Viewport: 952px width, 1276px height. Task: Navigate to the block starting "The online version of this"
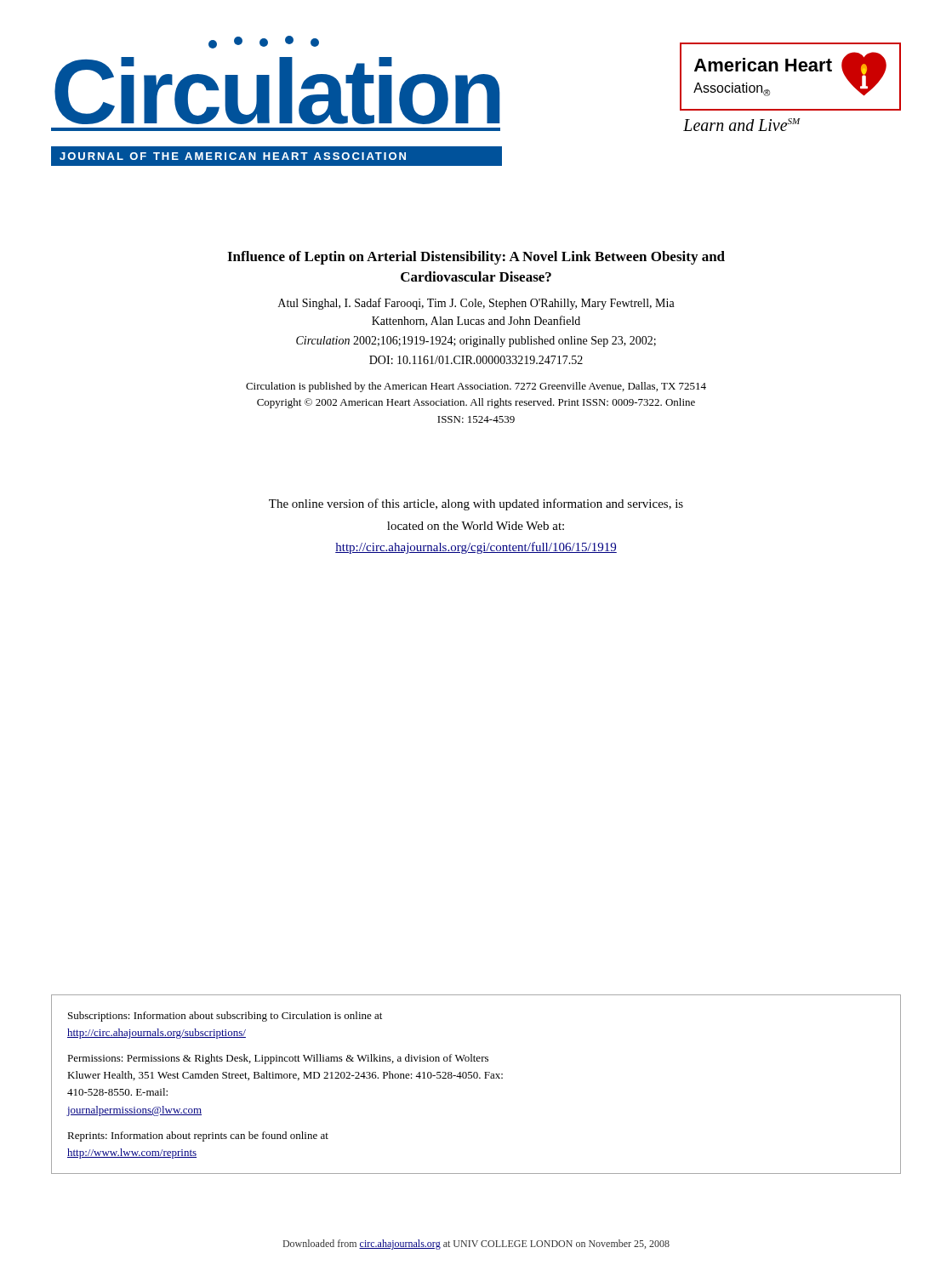pos(476,525)
